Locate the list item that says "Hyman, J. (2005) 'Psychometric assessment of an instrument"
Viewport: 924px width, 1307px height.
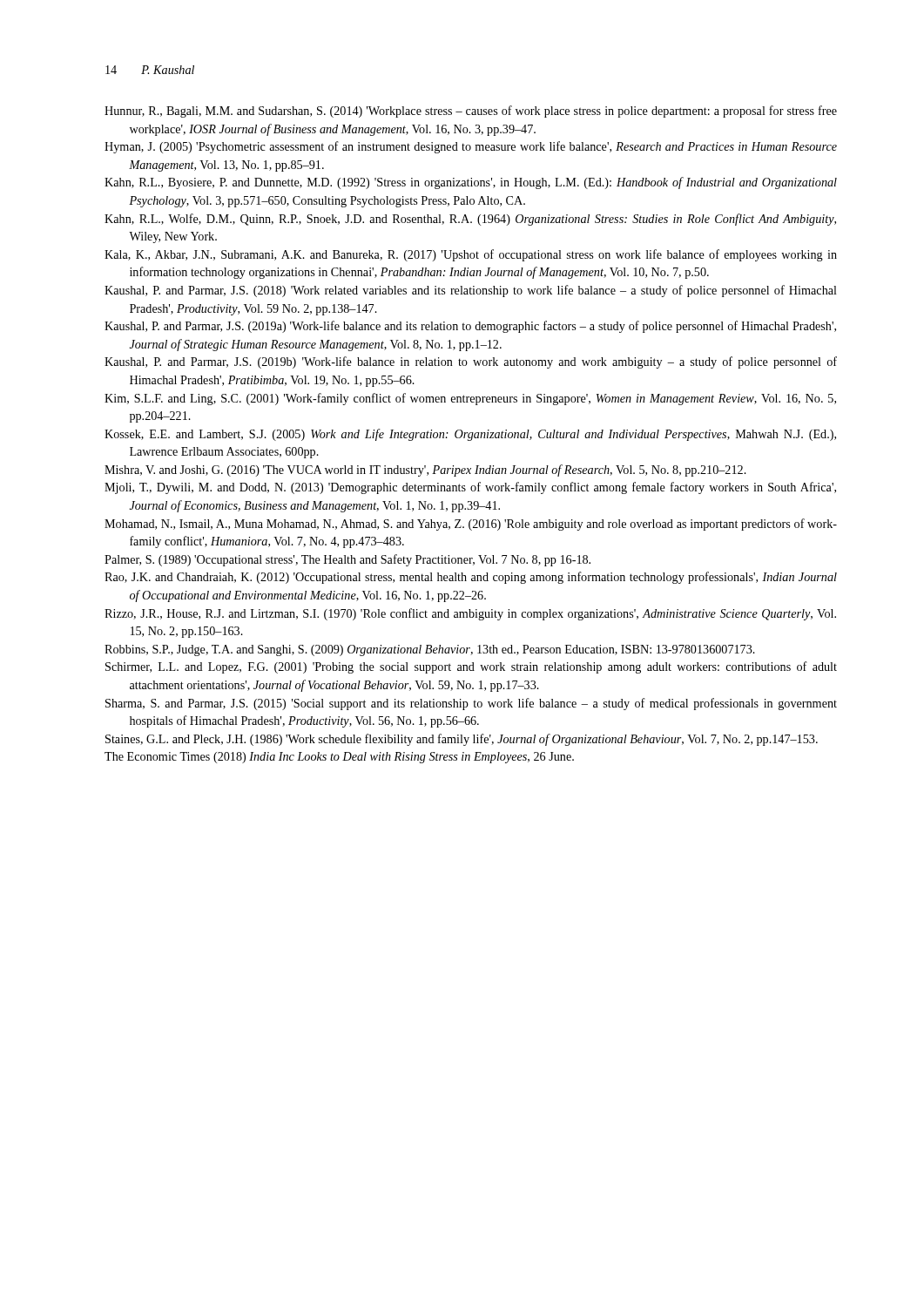pyautogui.click(x=471, y=156)
